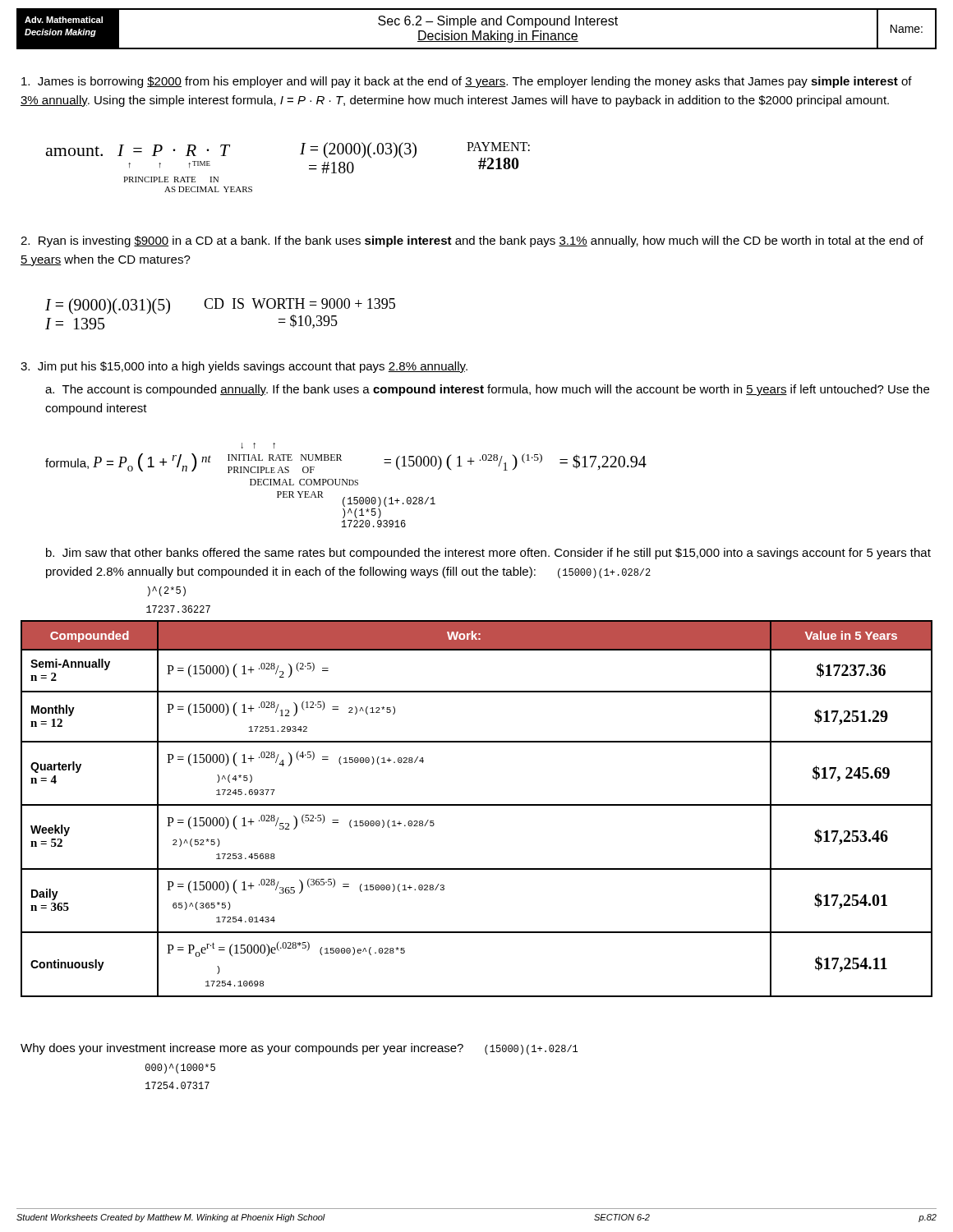Find the formula on this page that starts "I = (9000)(.031)(5)"
This screenshot has height=1232, width=953.
[109, 313]
